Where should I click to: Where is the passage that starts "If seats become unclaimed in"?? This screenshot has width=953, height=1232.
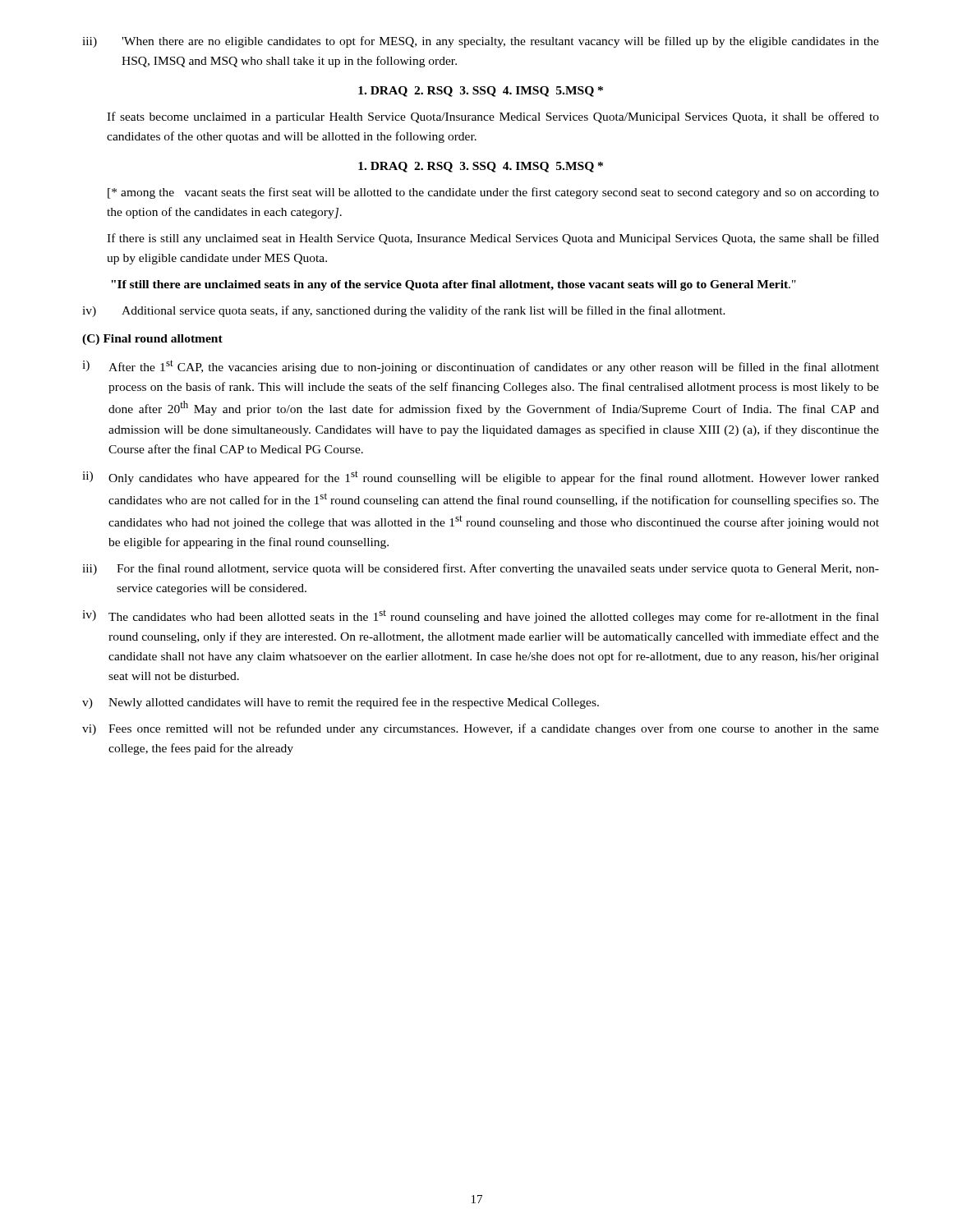493,126
